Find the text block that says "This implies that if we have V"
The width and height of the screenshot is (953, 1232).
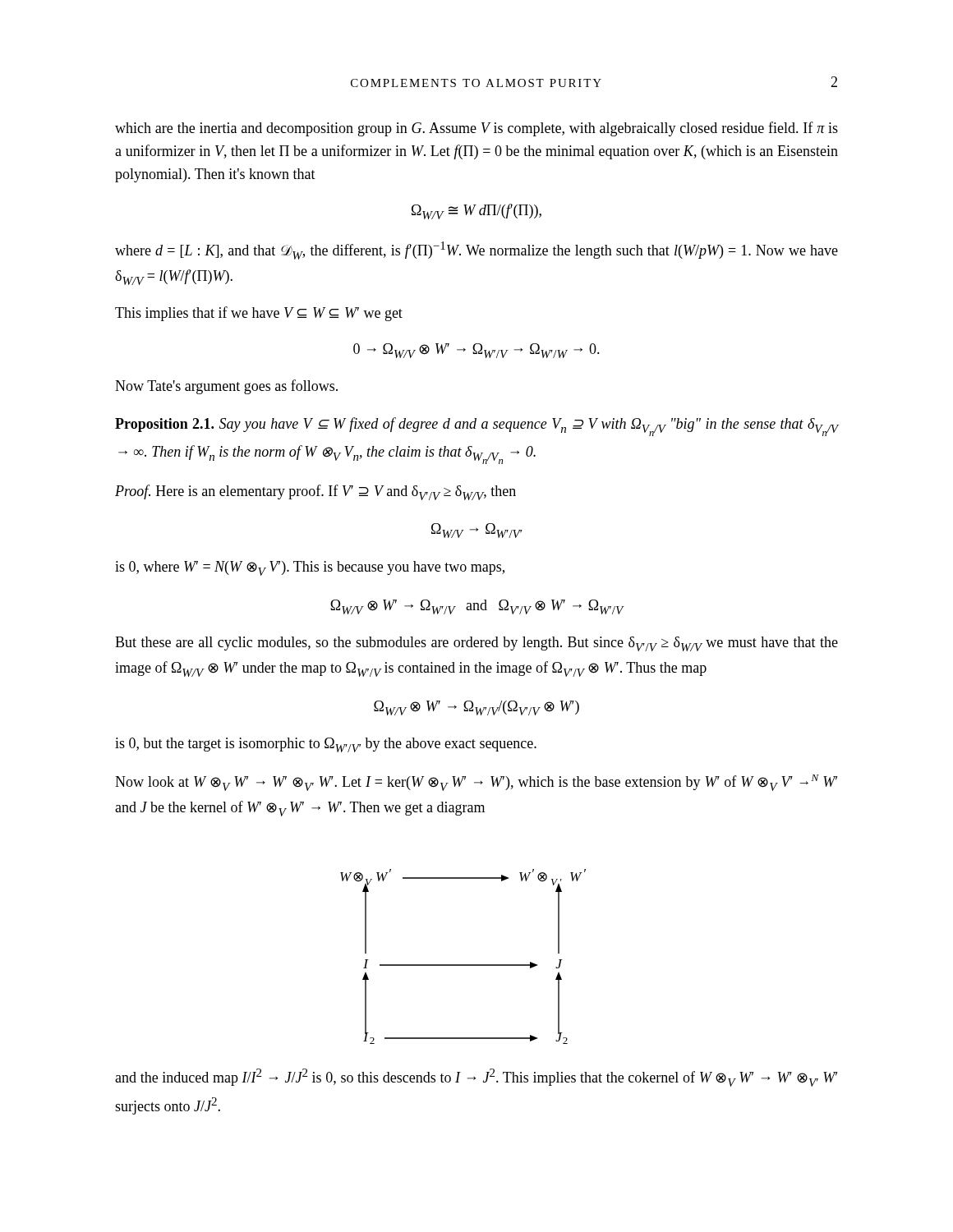[x=259, y=313]
